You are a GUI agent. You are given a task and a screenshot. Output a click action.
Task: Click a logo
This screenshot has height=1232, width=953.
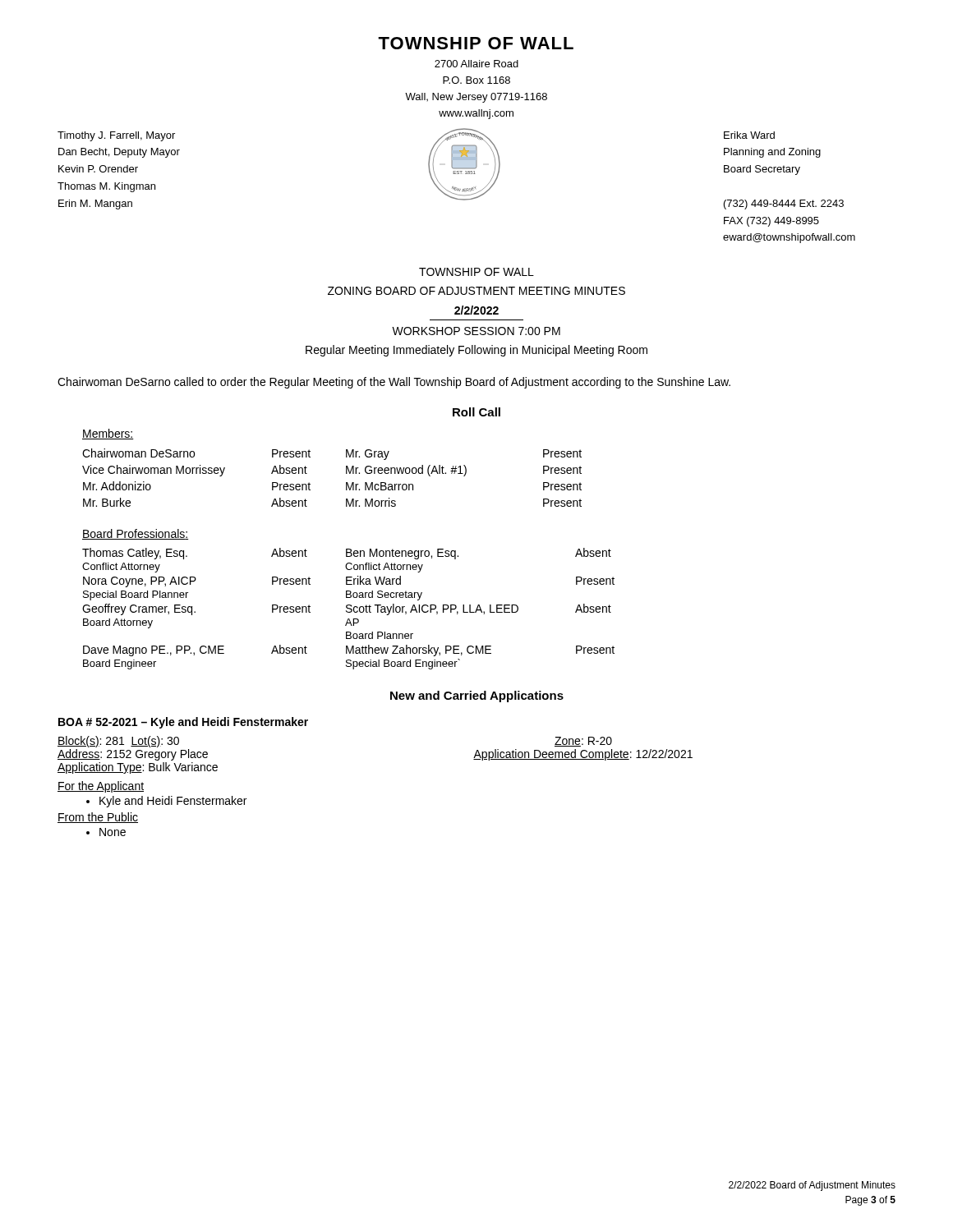pos(464,165)
